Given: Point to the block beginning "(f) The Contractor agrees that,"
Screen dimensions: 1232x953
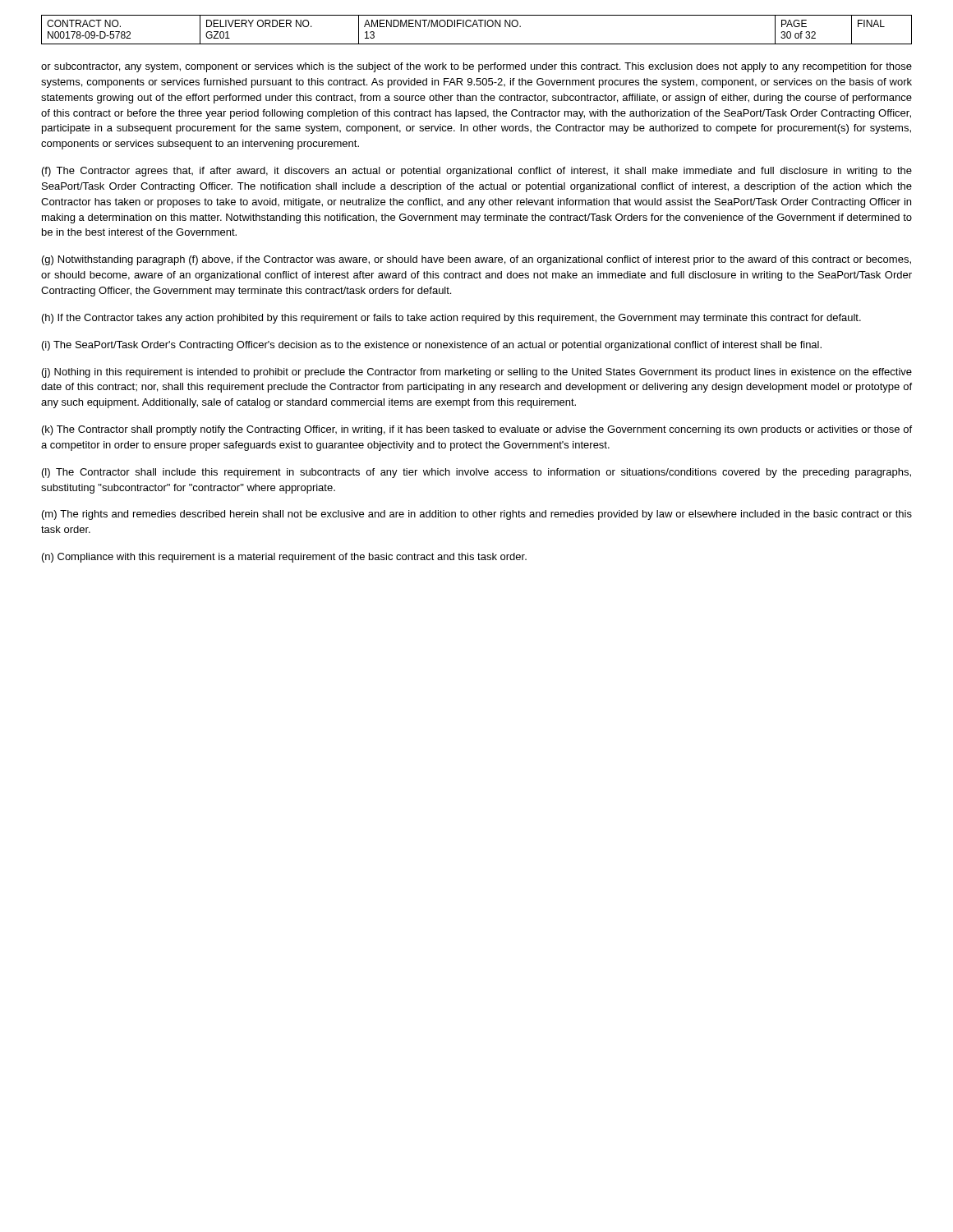Looking at the screenshot, I should 476,201.
